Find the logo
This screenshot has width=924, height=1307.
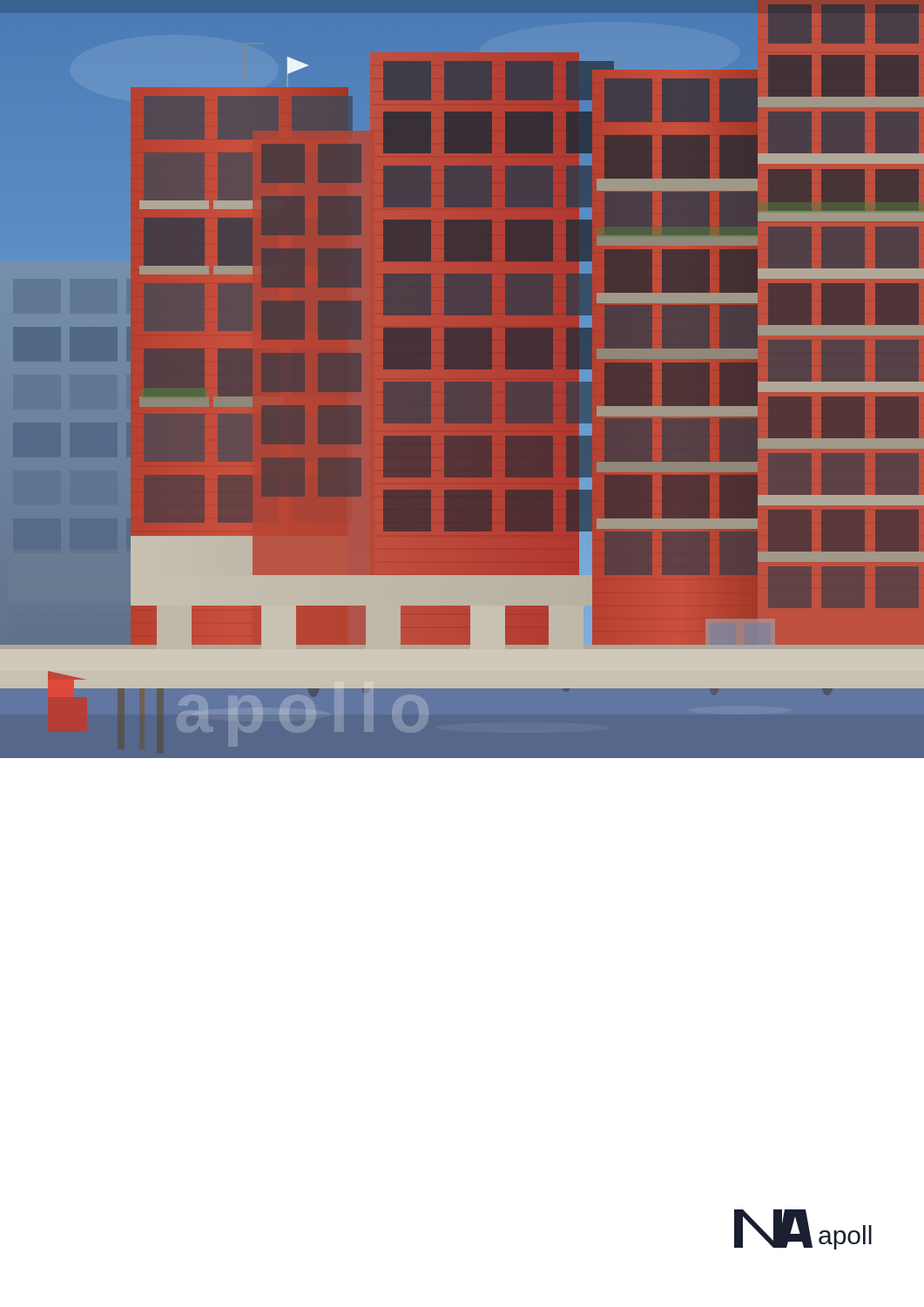[x=802, y=1230]
